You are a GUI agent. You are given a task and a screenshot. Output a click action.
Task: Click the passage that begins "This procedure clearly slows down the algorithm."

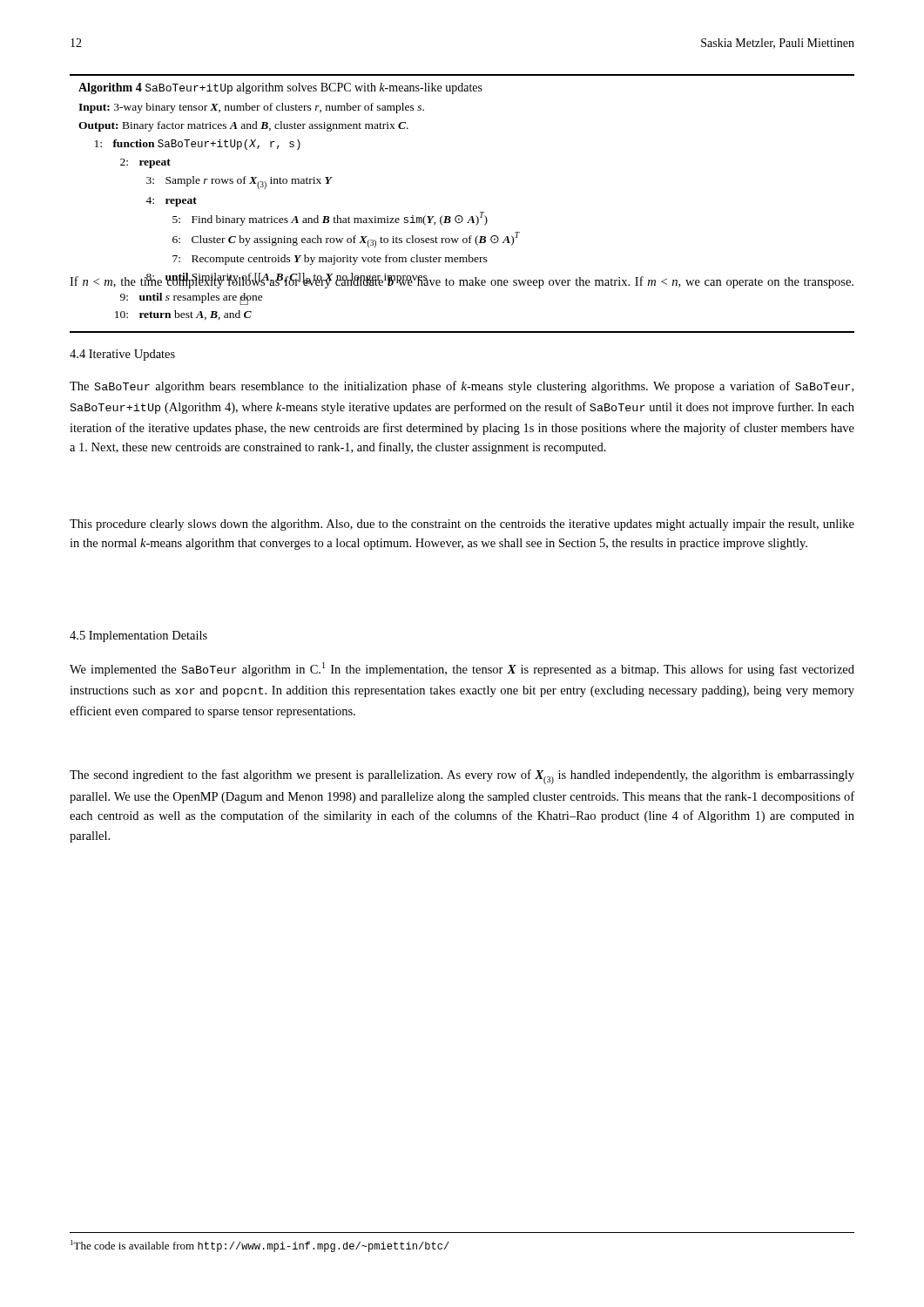click(x=462, y=533)
